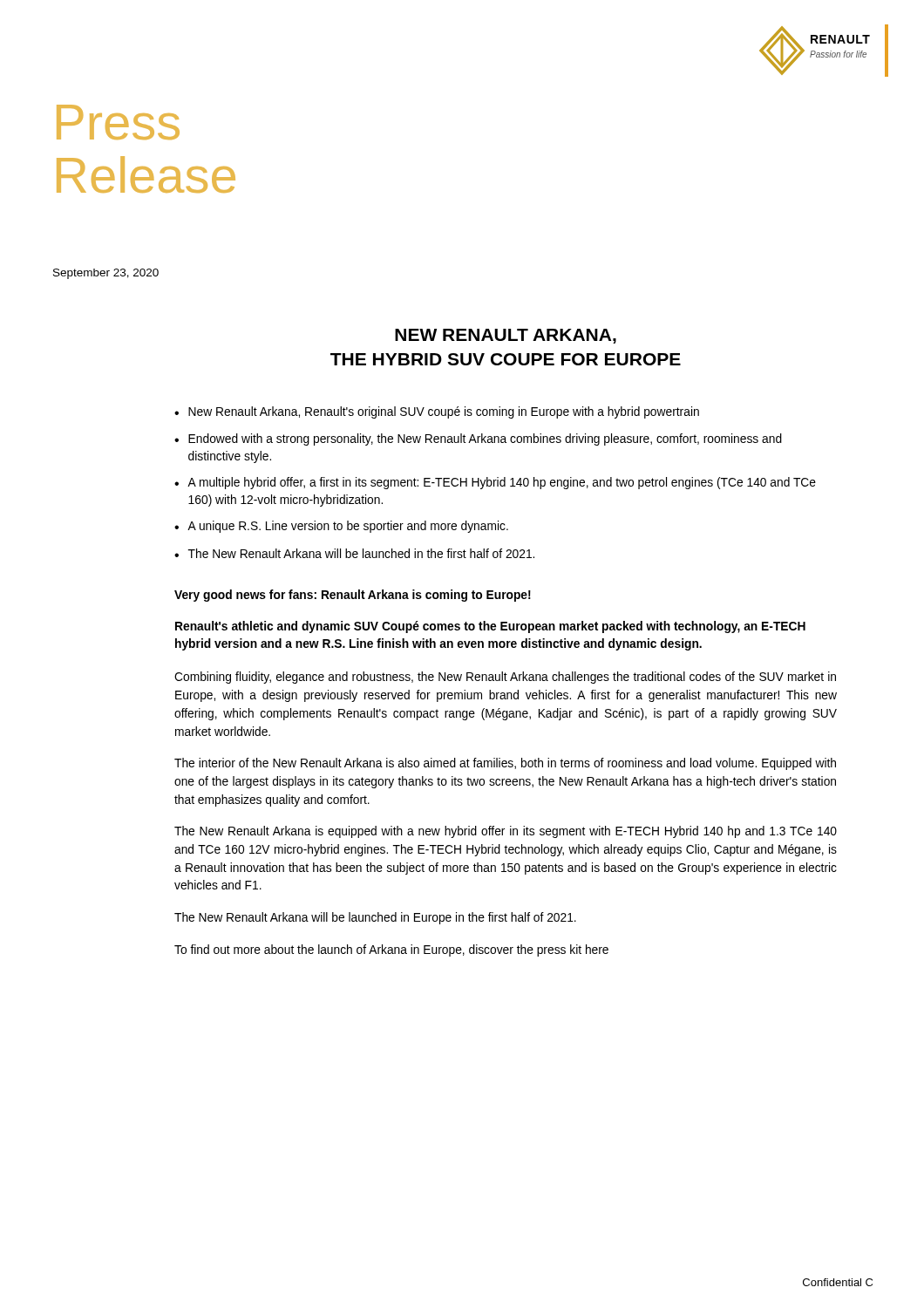Point to the text starting "Press Release"
Image resolution: width=924 pixels, height=1308 pixels.
pyautogui.click(x=145, y=149)
